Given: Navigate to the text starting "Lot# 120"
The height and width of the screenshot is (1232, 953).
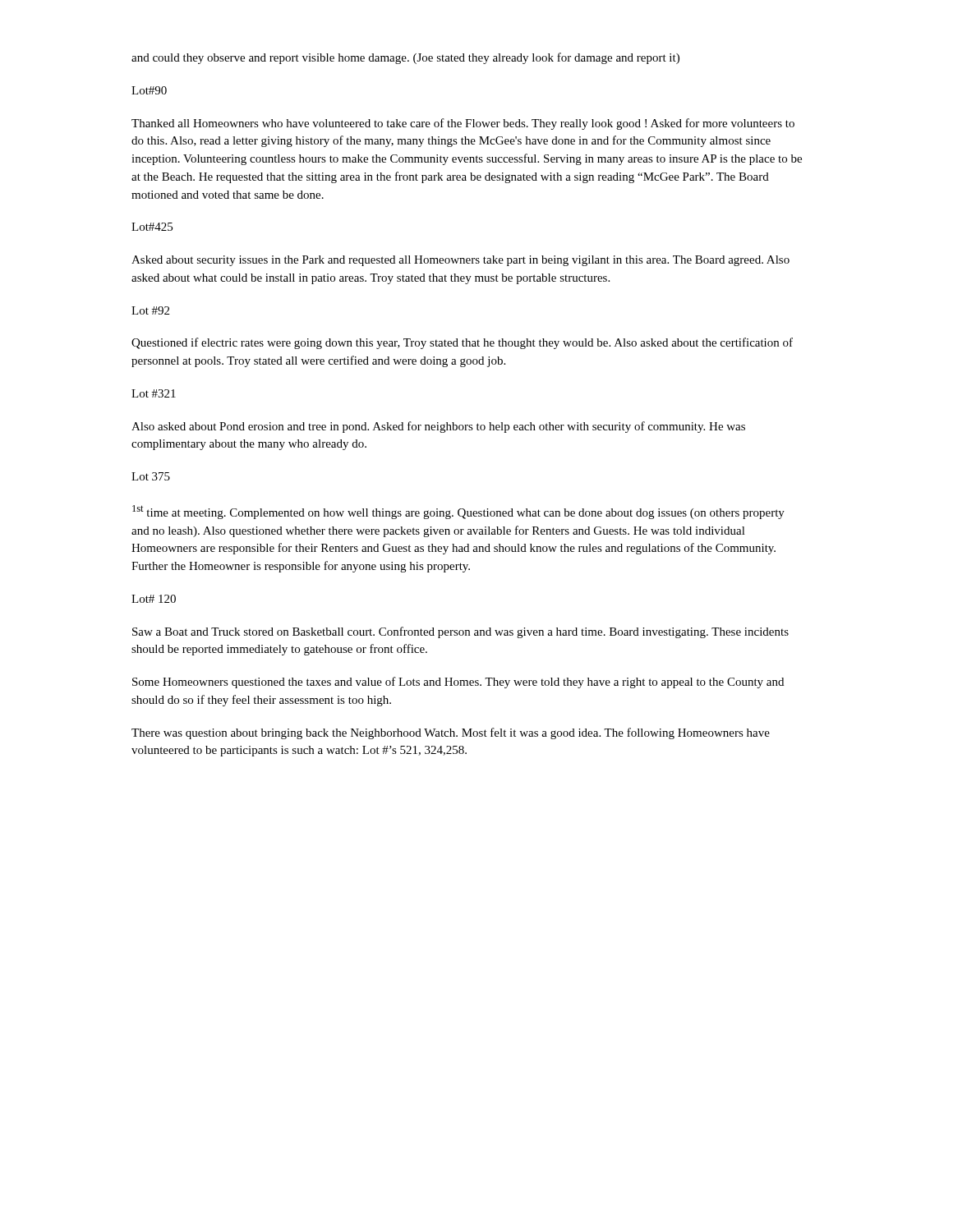Looking at the screenshot, I should click(154, 599).
